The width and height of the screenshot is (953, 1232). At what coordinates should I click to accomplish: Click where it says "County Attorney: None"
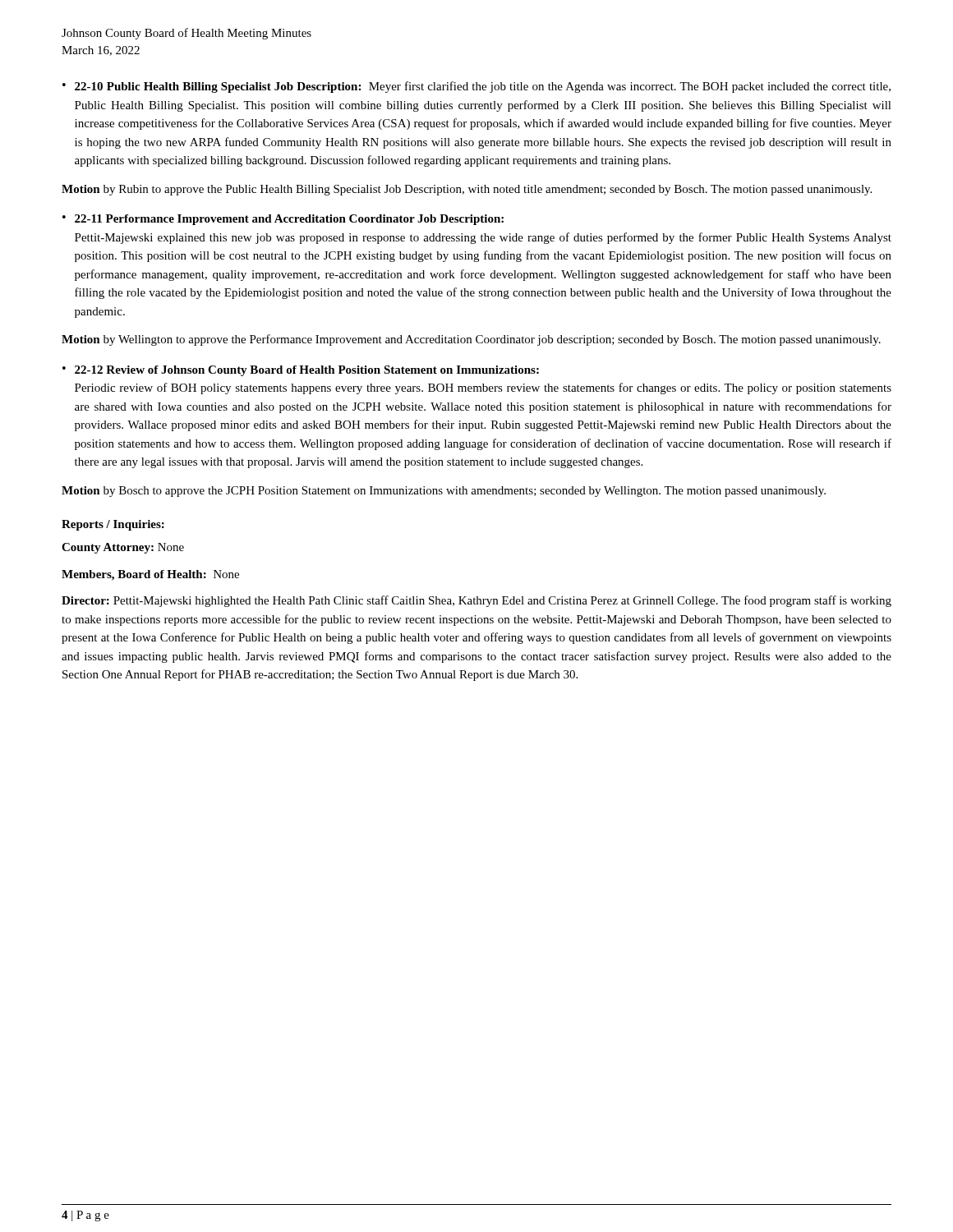click(x=123, y=547)
